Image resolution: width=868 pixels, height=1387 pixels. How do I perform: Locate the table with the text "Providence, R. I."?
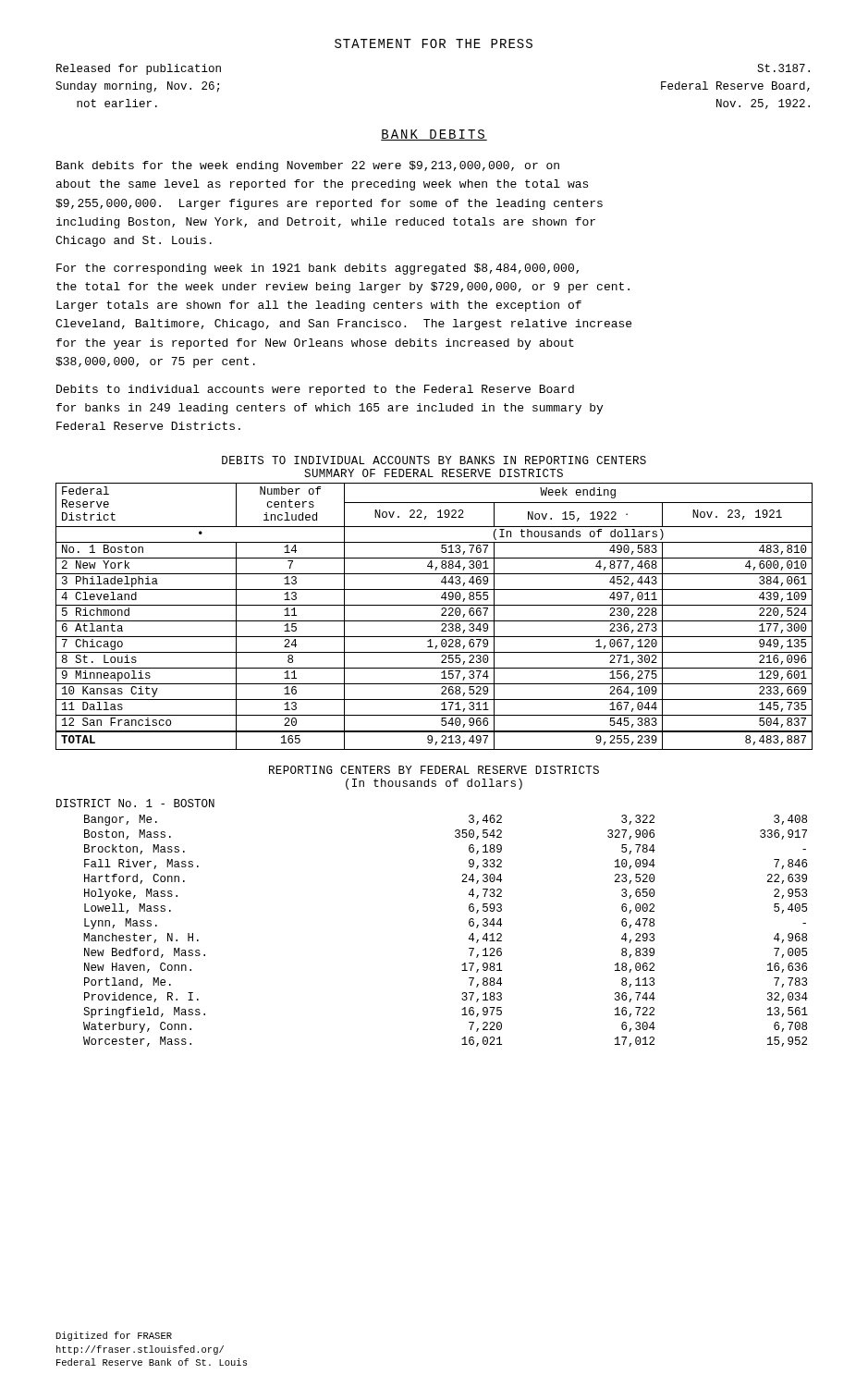coord(434,931)
